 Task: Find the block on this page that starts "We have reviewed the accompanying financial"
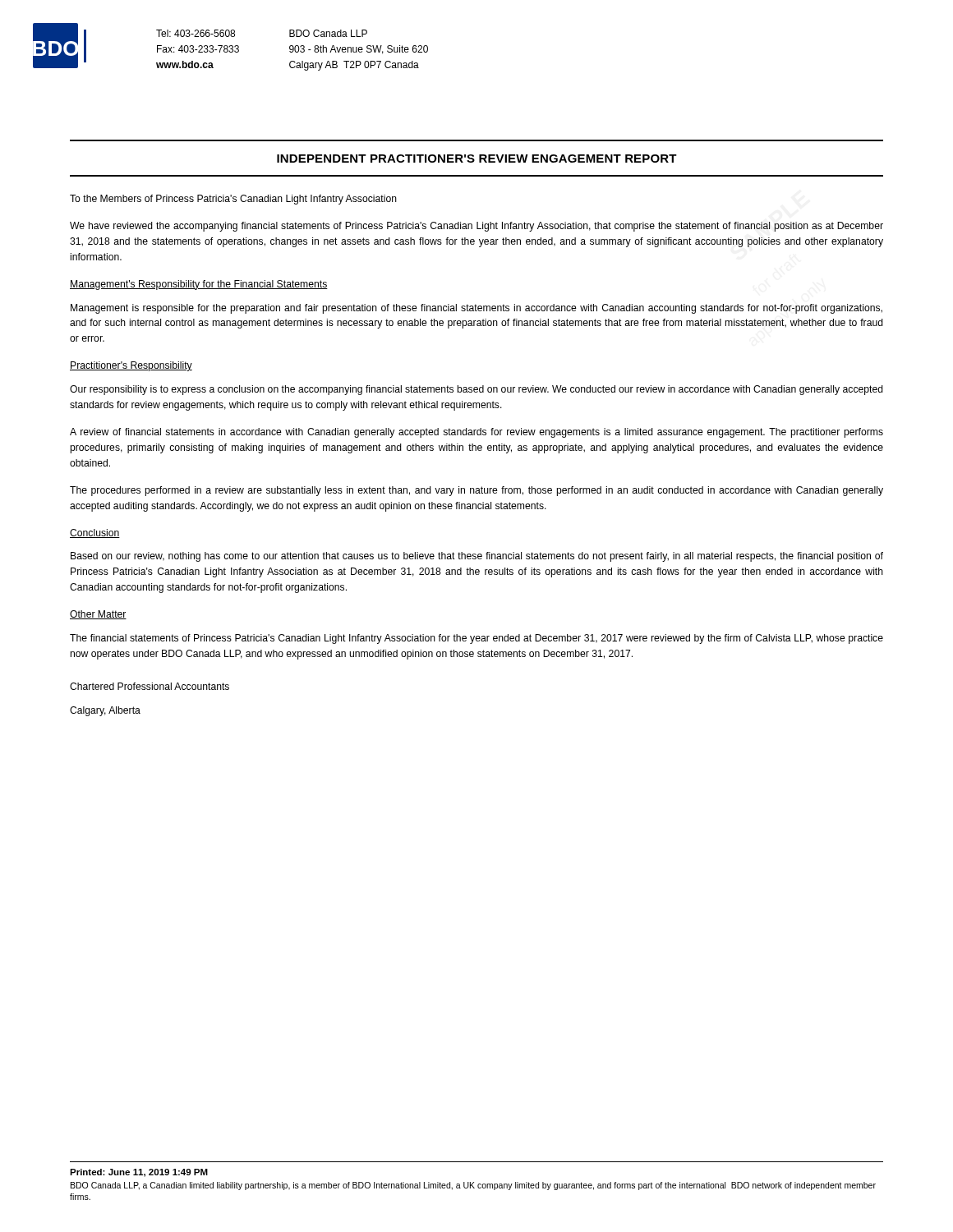pyautogui.click(x=476, y=241)
